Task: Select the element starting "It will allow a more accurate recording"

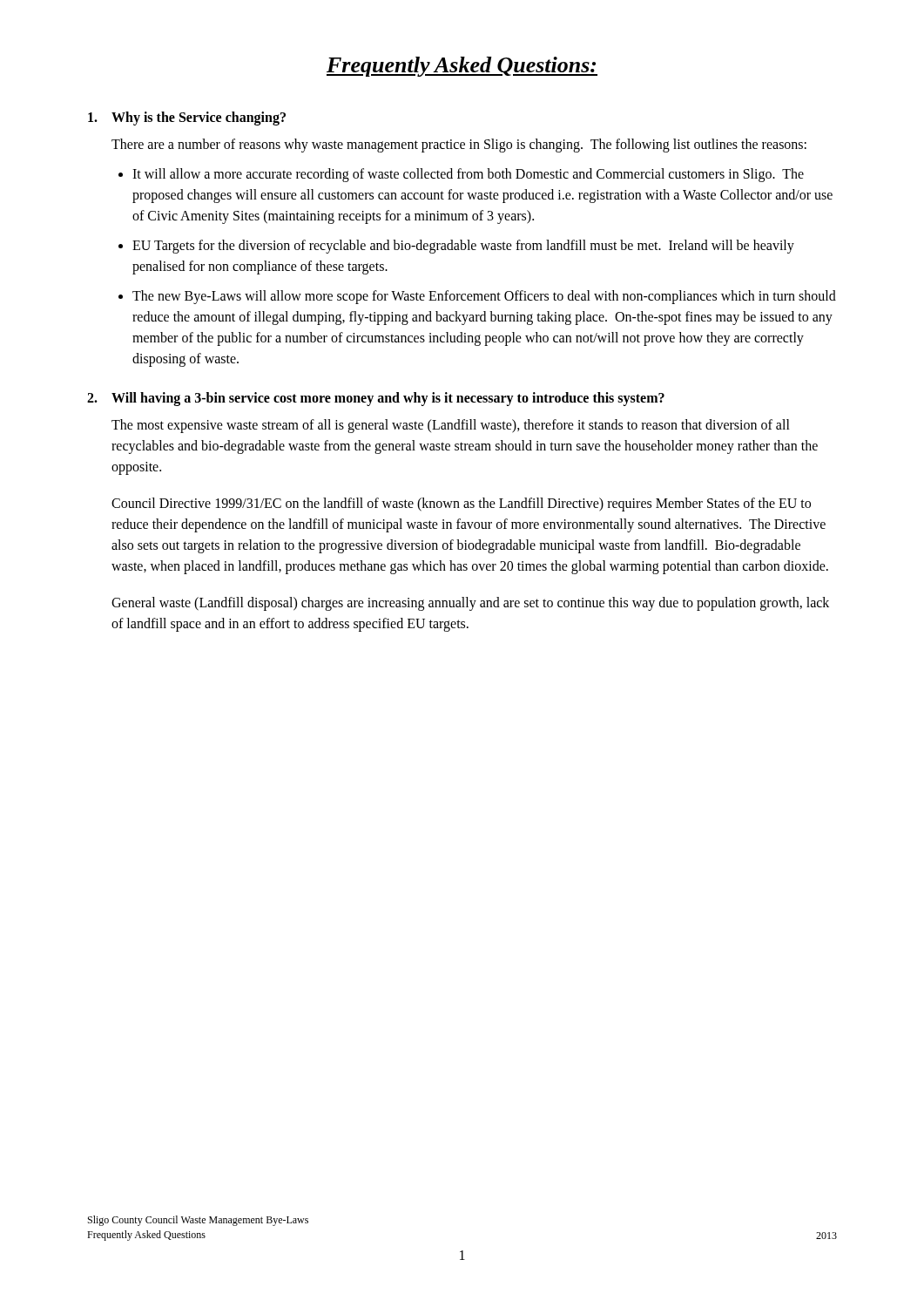Action: (483, 195)
